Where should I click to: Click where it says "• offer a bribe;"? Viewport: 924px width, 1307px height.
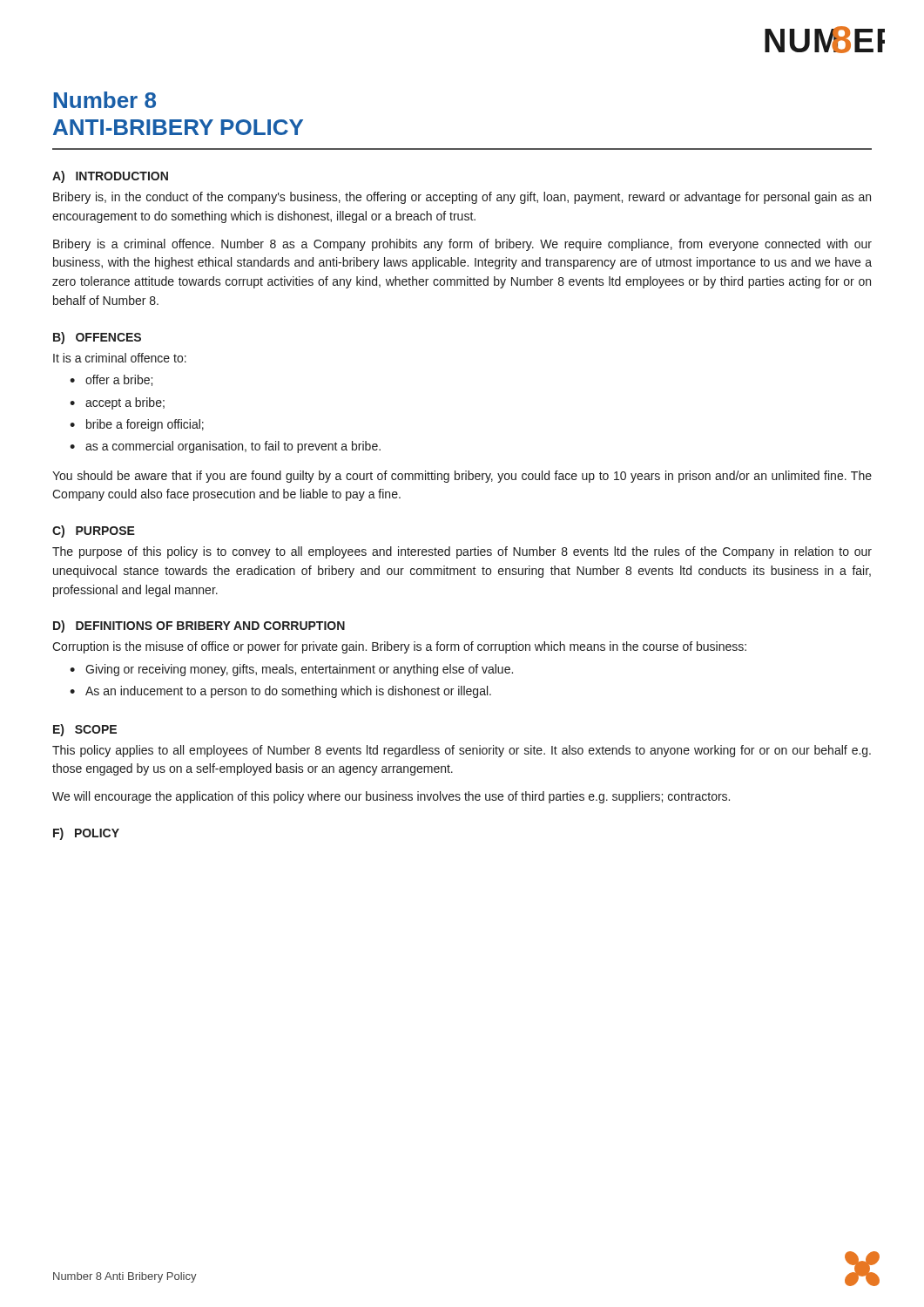pos(112,382)
